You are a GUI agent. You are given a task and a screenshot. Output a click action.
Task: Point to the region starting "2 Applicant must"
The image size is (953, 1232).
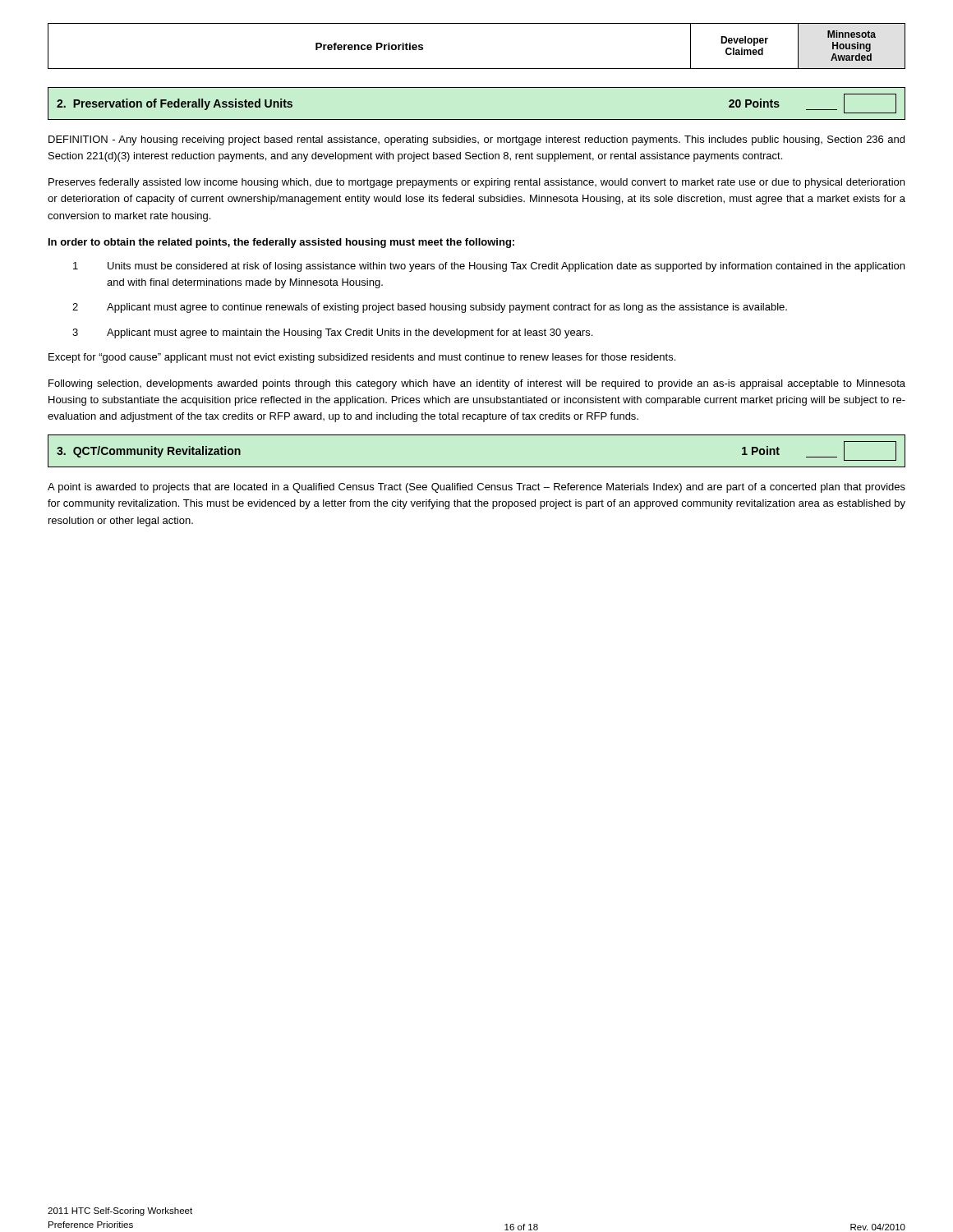tap(476, 308)
